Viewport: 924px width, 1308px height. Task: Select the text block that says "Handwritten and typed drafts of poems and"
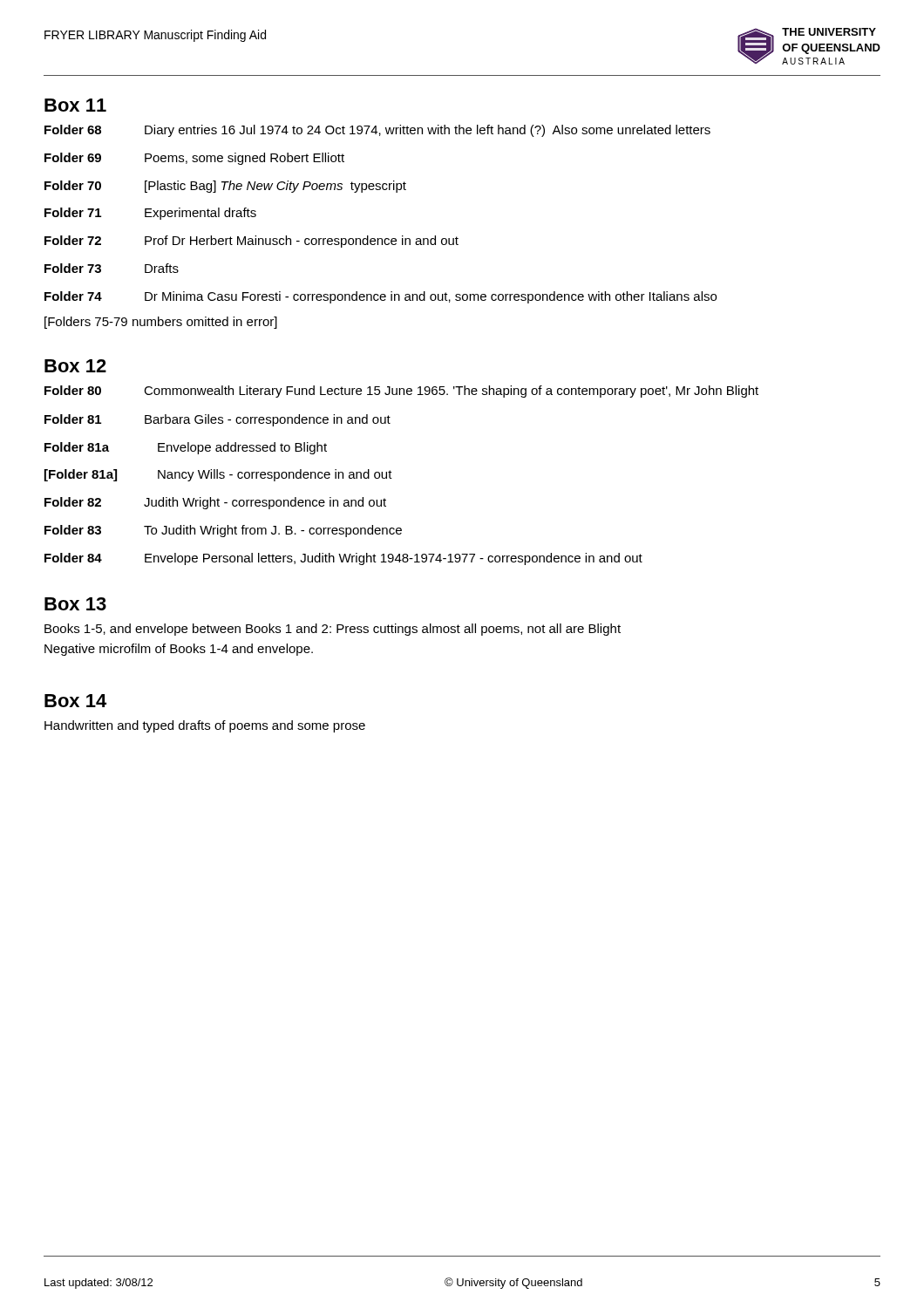[x=205, y=725]
